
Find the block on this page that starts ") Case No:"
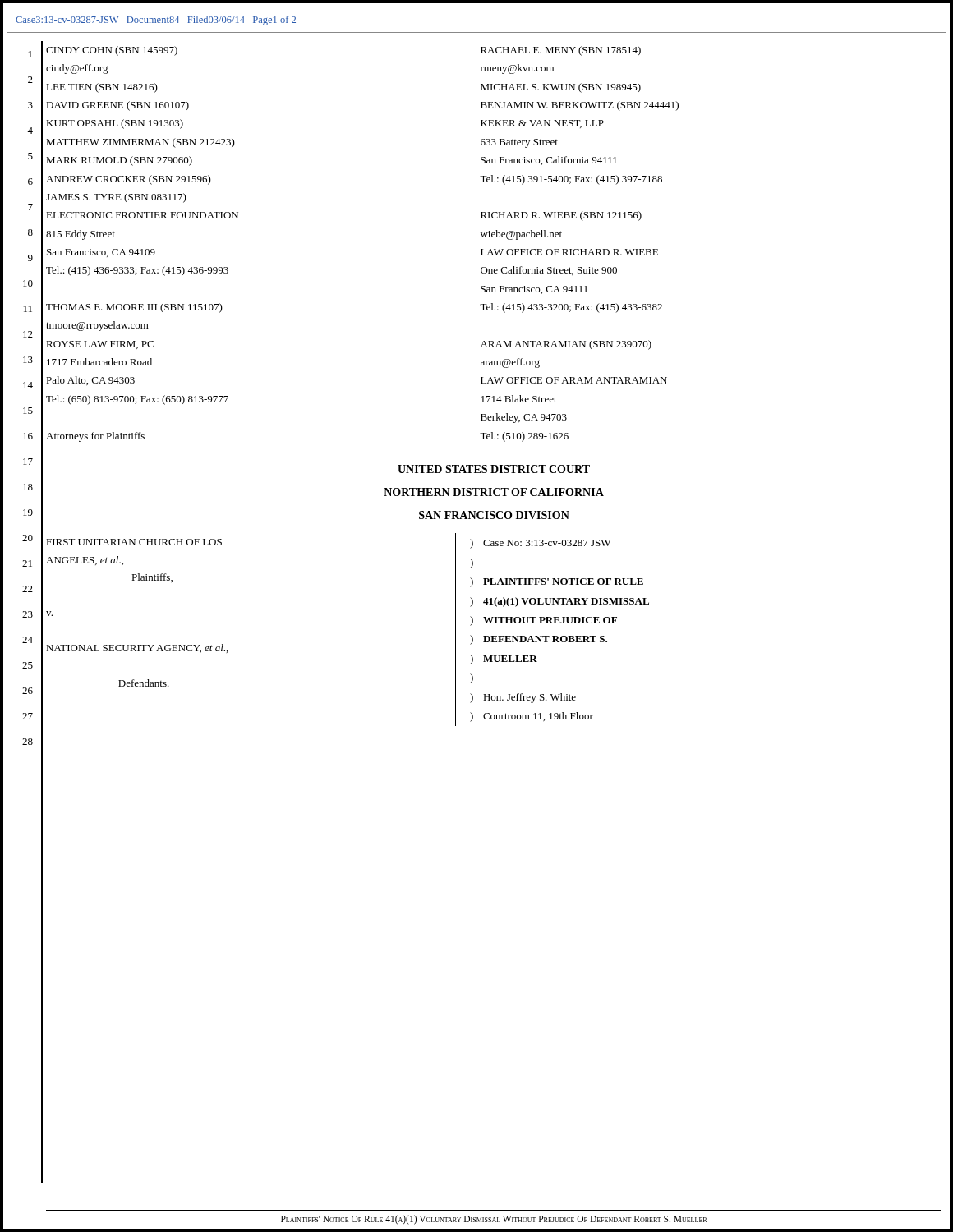pyautogui.click(x=540, y=544)
